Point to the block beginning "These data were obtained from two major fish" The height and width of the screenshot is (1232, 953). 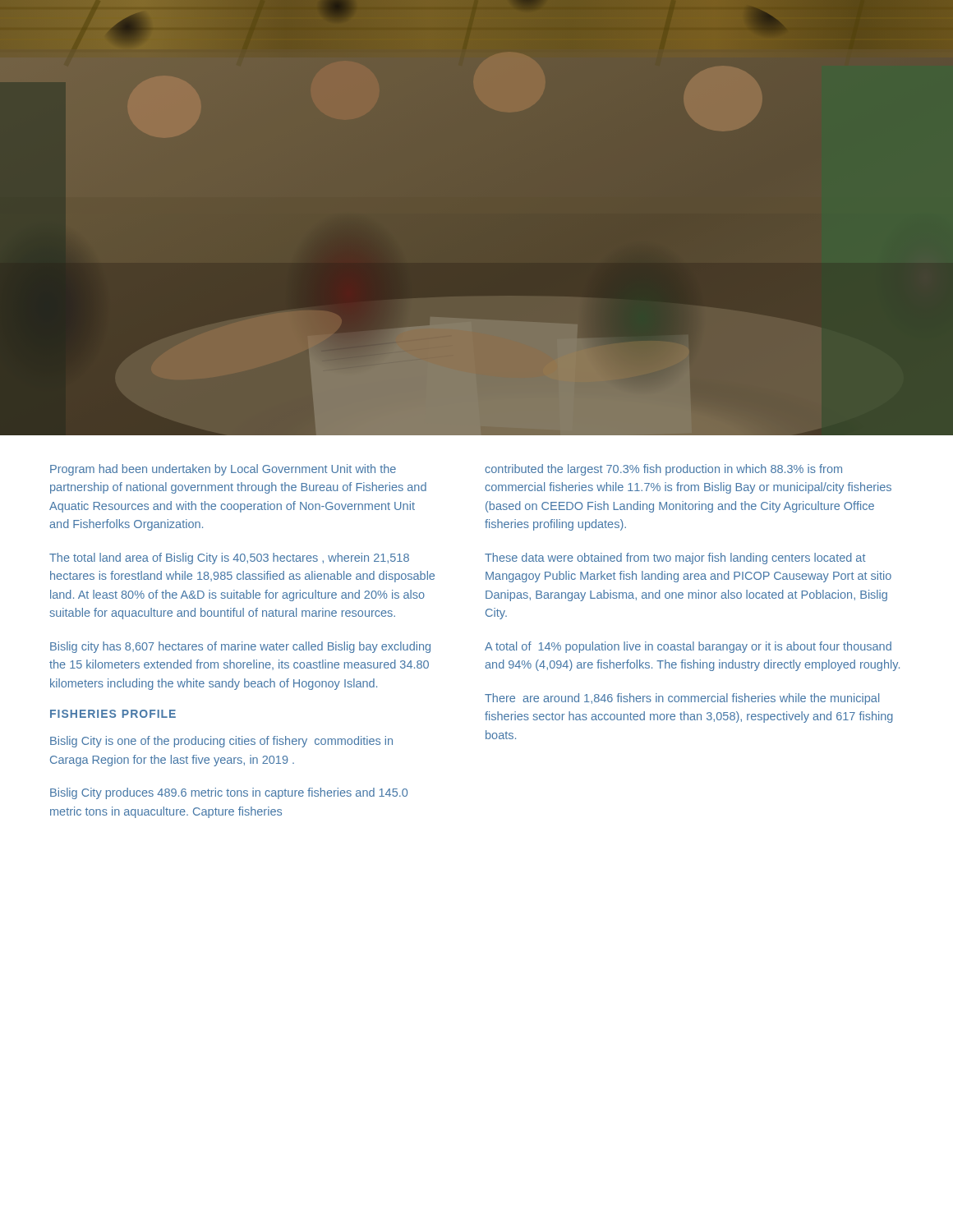click(x=688, y=585)
